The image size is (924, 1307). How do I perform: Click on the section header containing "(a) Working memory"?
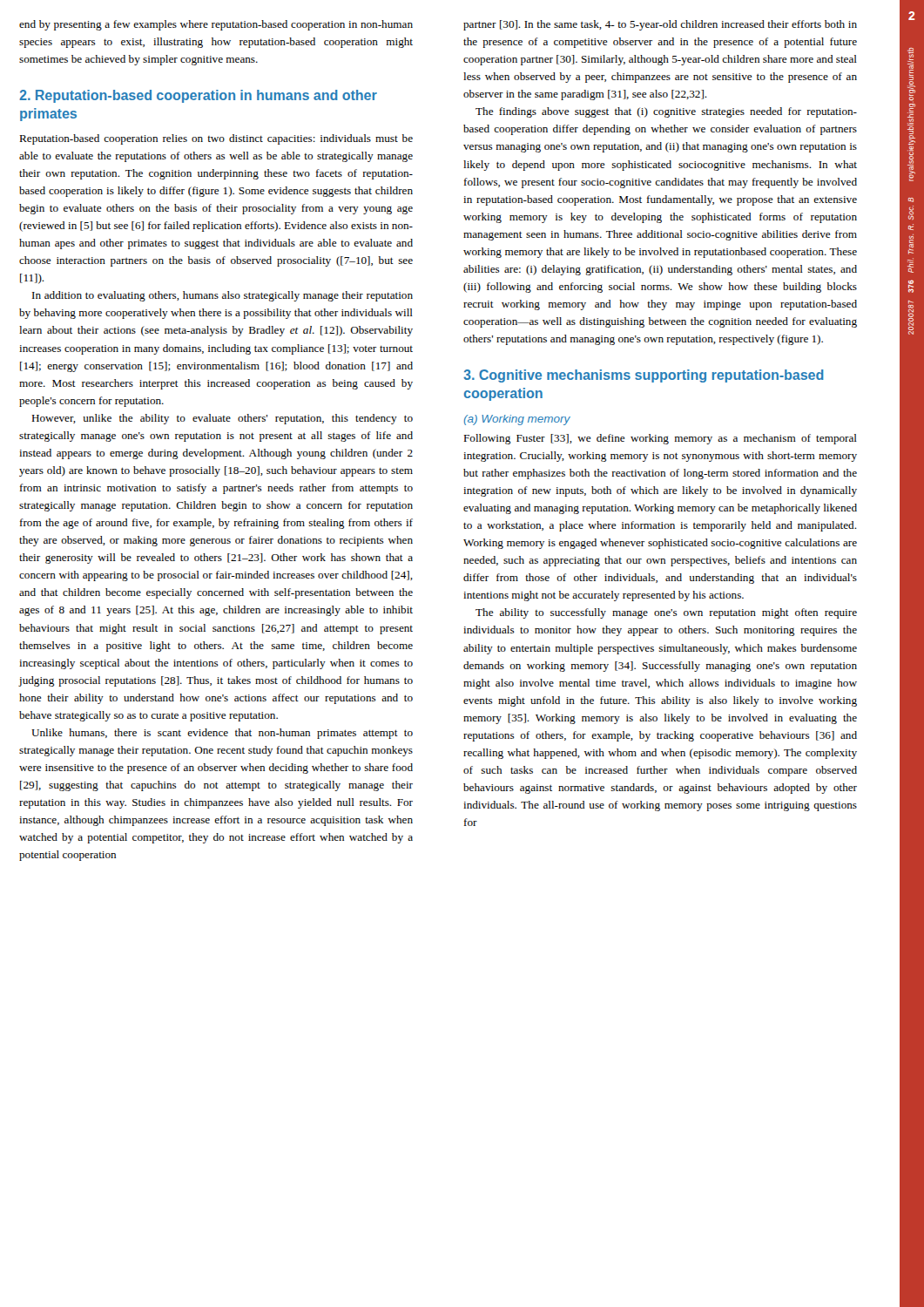[517, 419]
